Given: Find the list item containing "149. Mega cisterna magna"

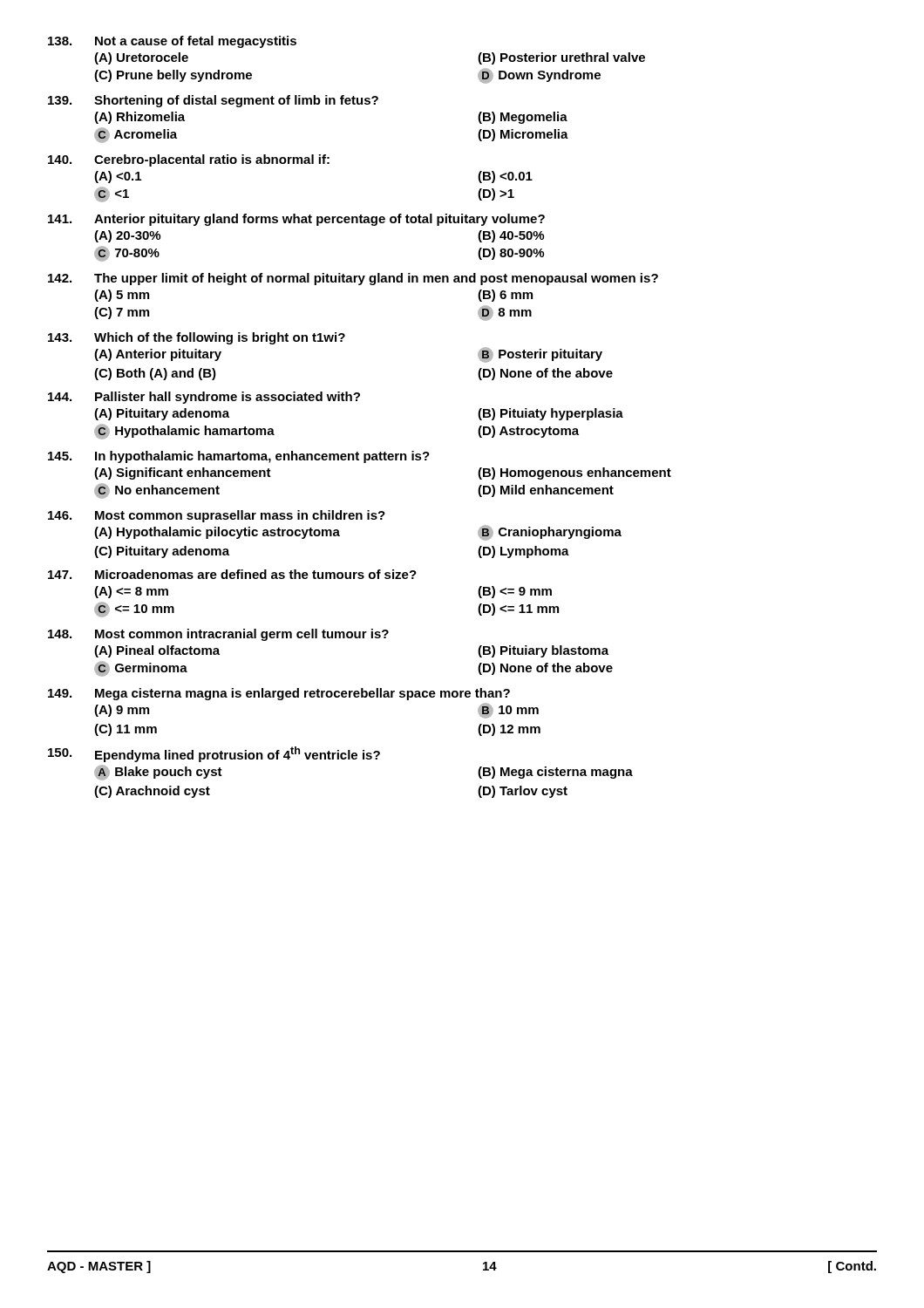Looking at the screenshot, I should click(x=279, y=694).
